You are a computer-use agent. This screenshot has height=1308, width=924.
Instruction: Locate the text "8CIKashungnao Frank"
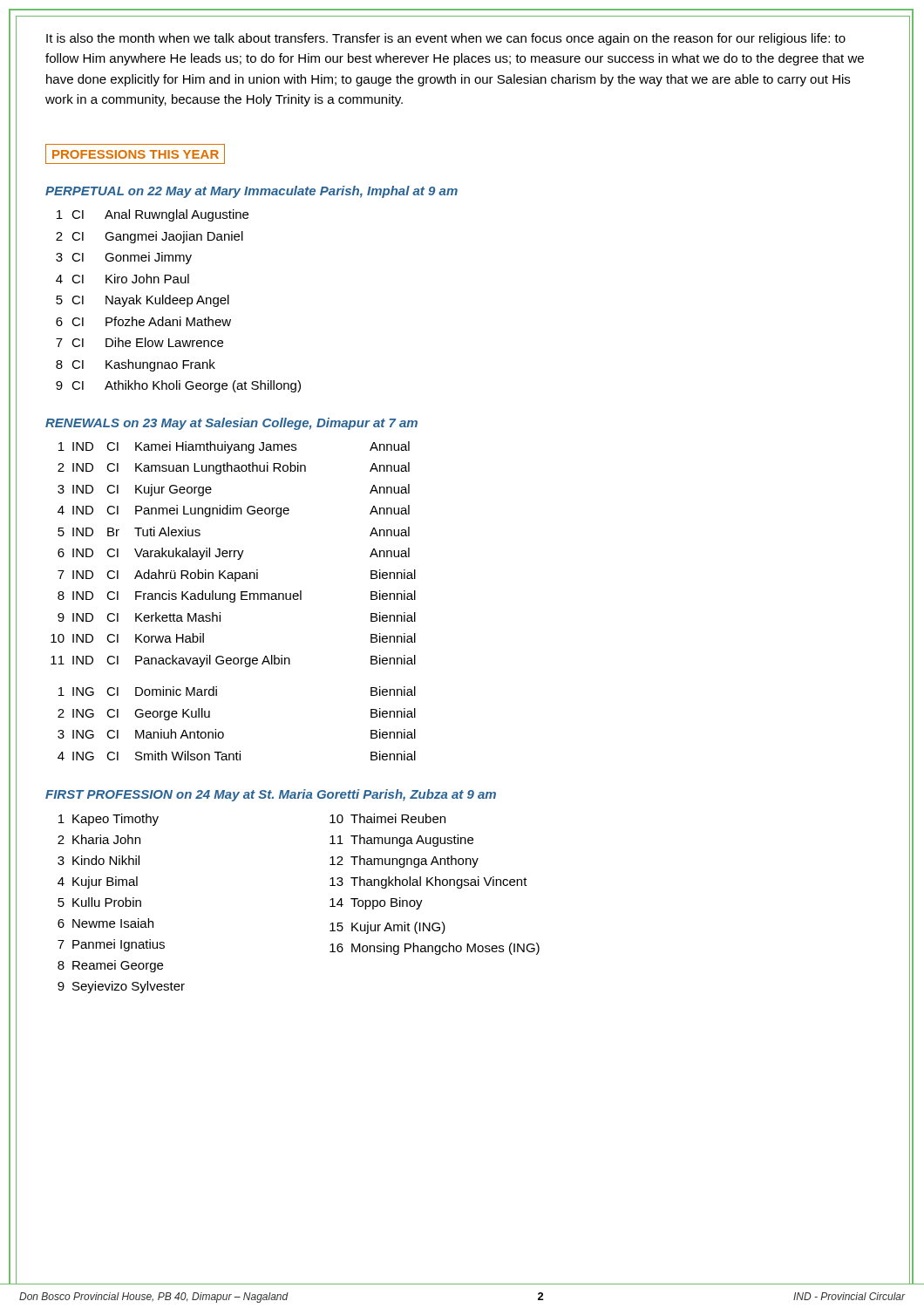pyautogui.click(x=130, y=364)
